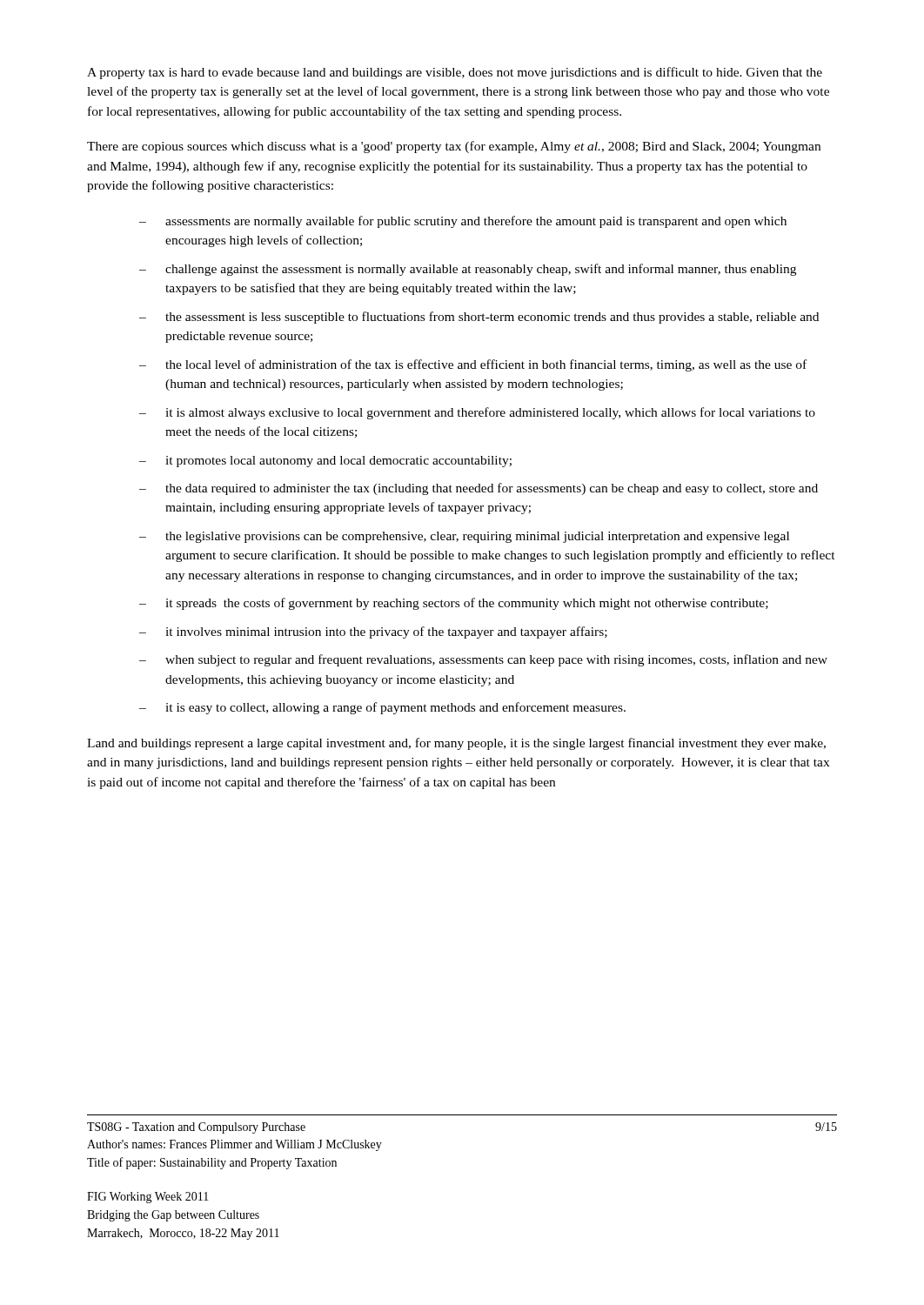Image resolution: width=924 pixels, height=1305 pixels.
Task: Find the block starting "– the legislative provisions can"
Action: [x=488, y=556]
